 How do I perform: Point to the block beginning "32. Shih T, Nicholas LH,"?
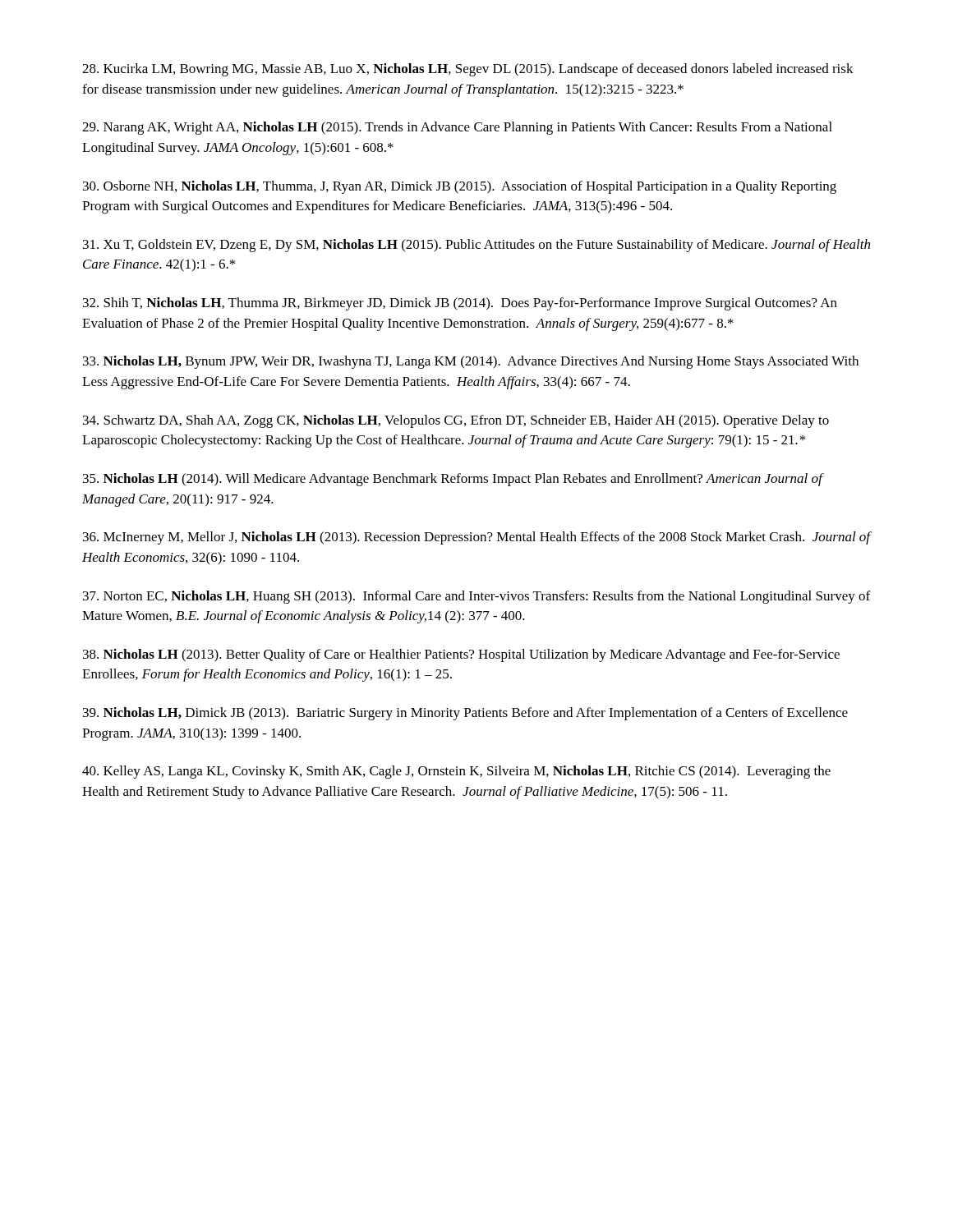click(x=460, y=313)
